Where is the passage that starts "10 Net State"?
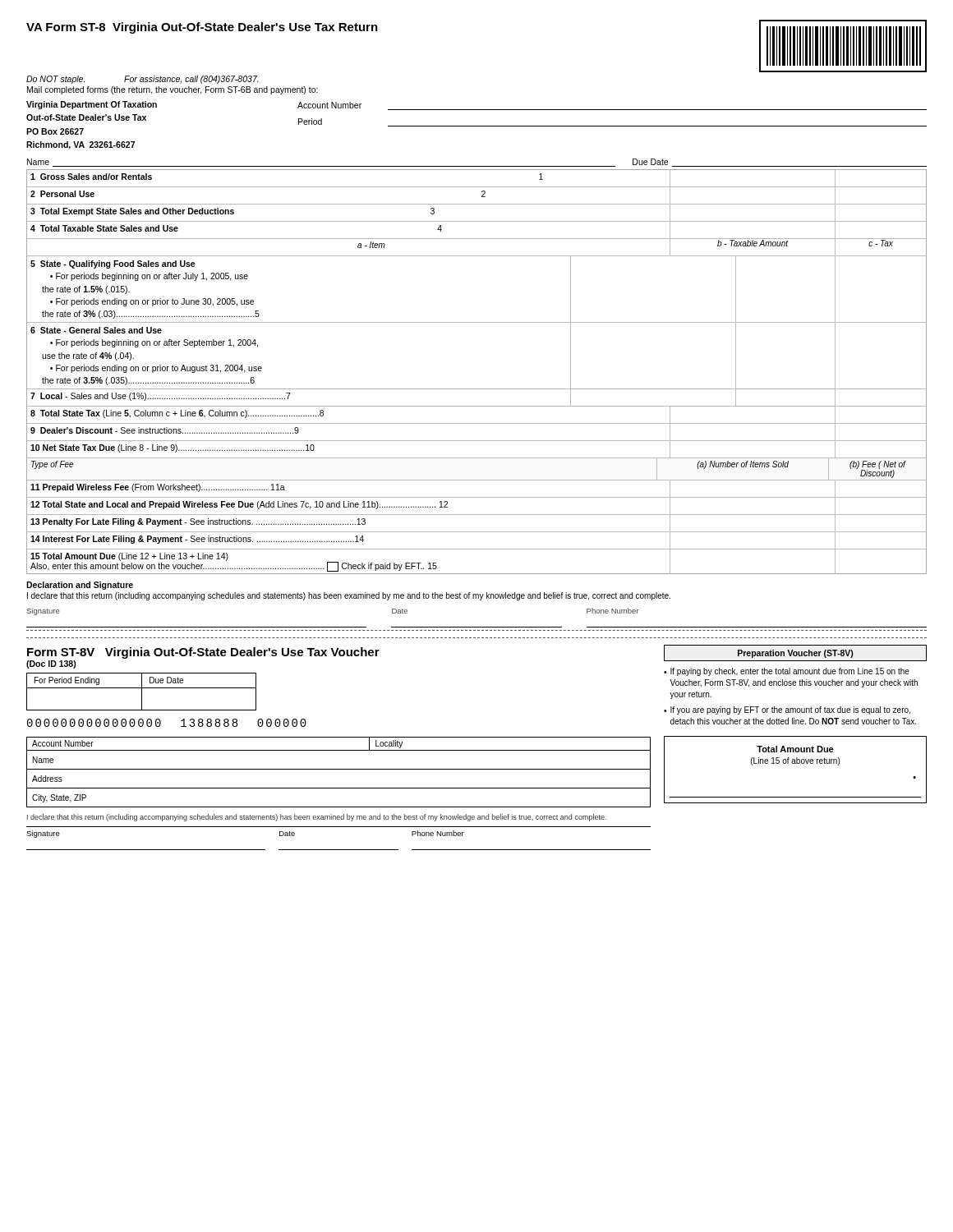953x1232 pixels. 476,461
